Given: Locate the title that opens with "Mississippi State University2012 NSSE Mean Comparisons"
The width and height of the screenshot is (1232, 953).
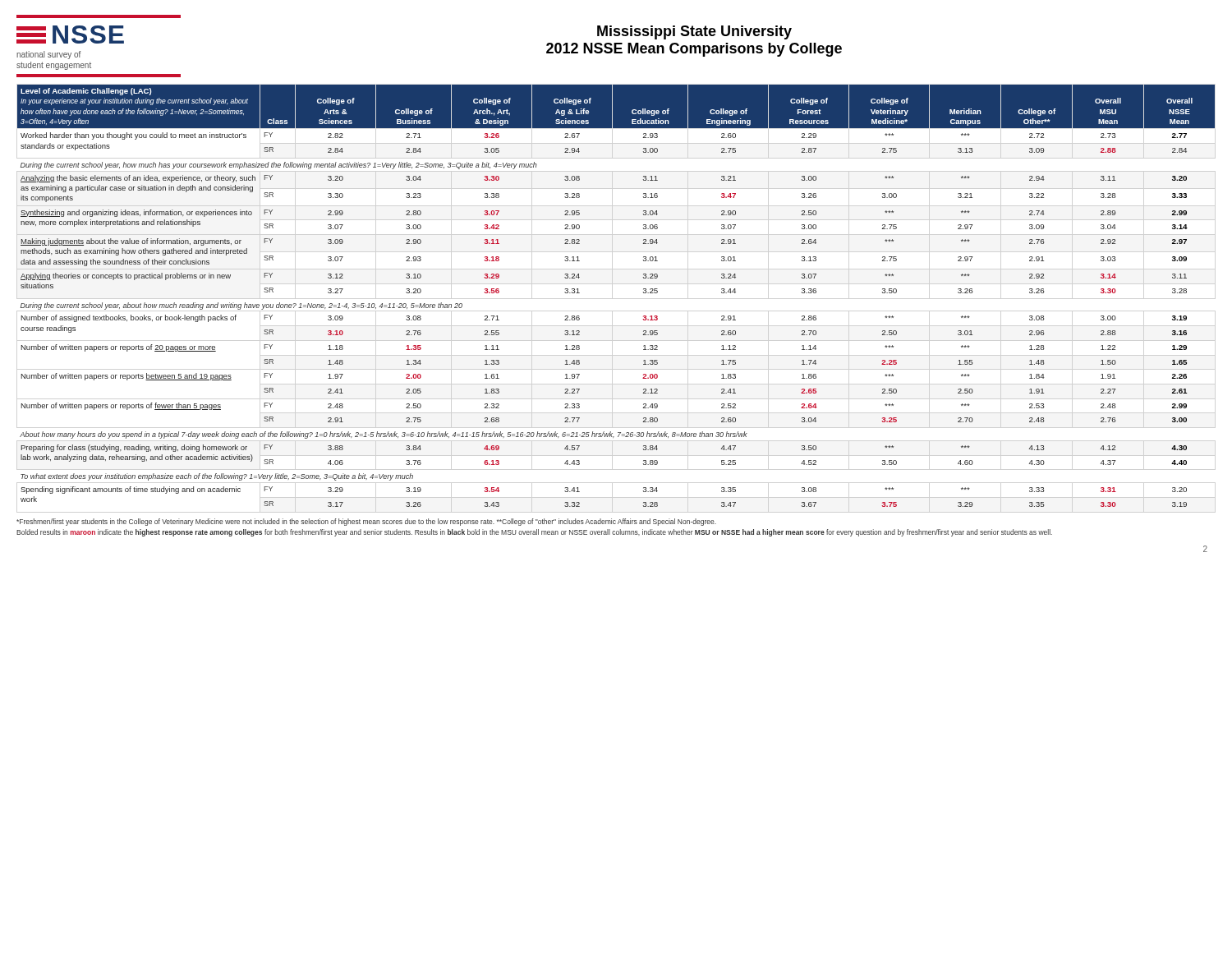Looking at the screenshot, I should (x=694, y=40).
